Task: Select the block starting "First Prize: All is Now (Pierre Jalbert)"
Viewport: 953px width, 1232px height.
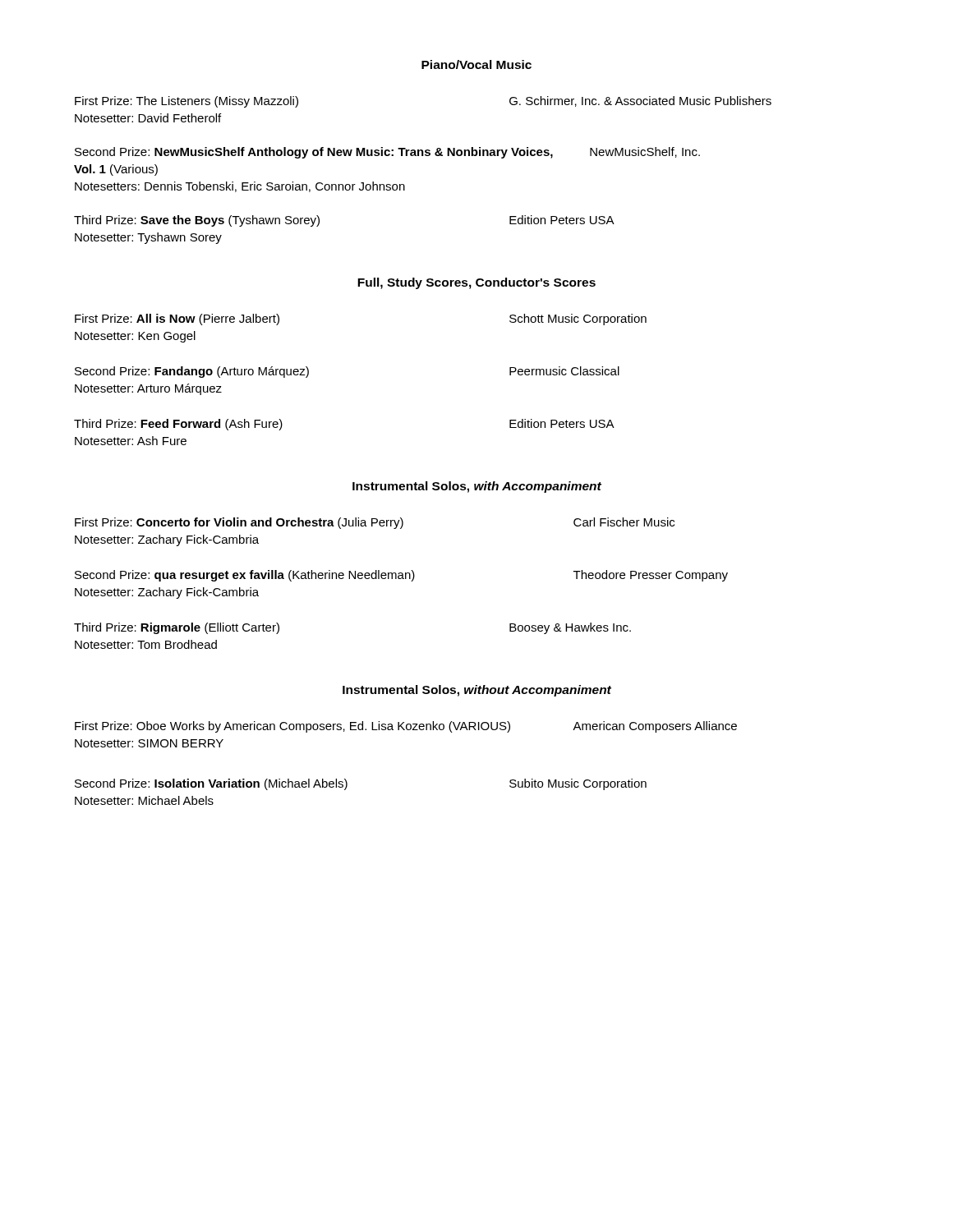Action: point(173,319)
